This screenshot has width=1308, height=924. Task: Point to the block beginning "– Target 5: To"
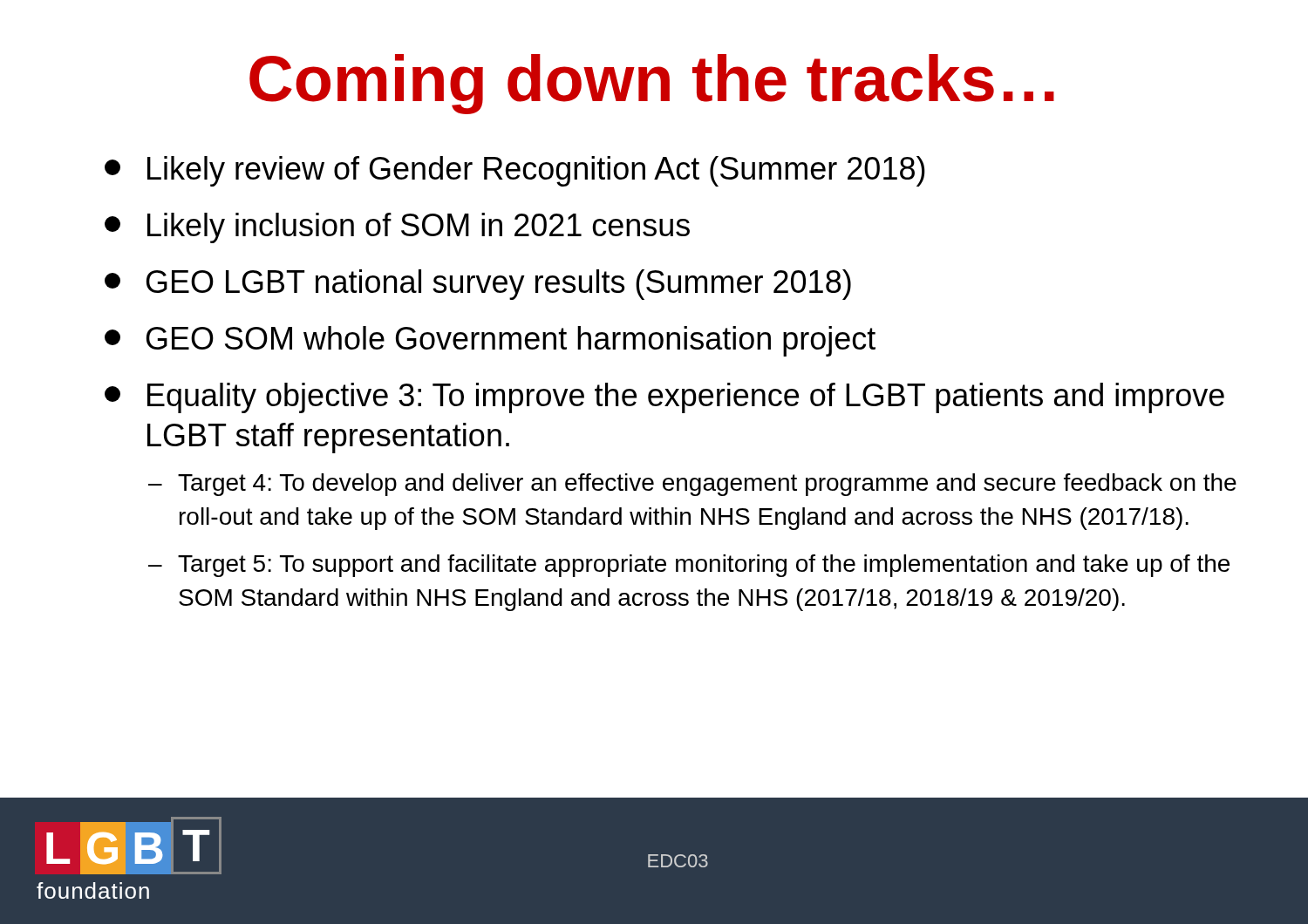pos(693,580)
